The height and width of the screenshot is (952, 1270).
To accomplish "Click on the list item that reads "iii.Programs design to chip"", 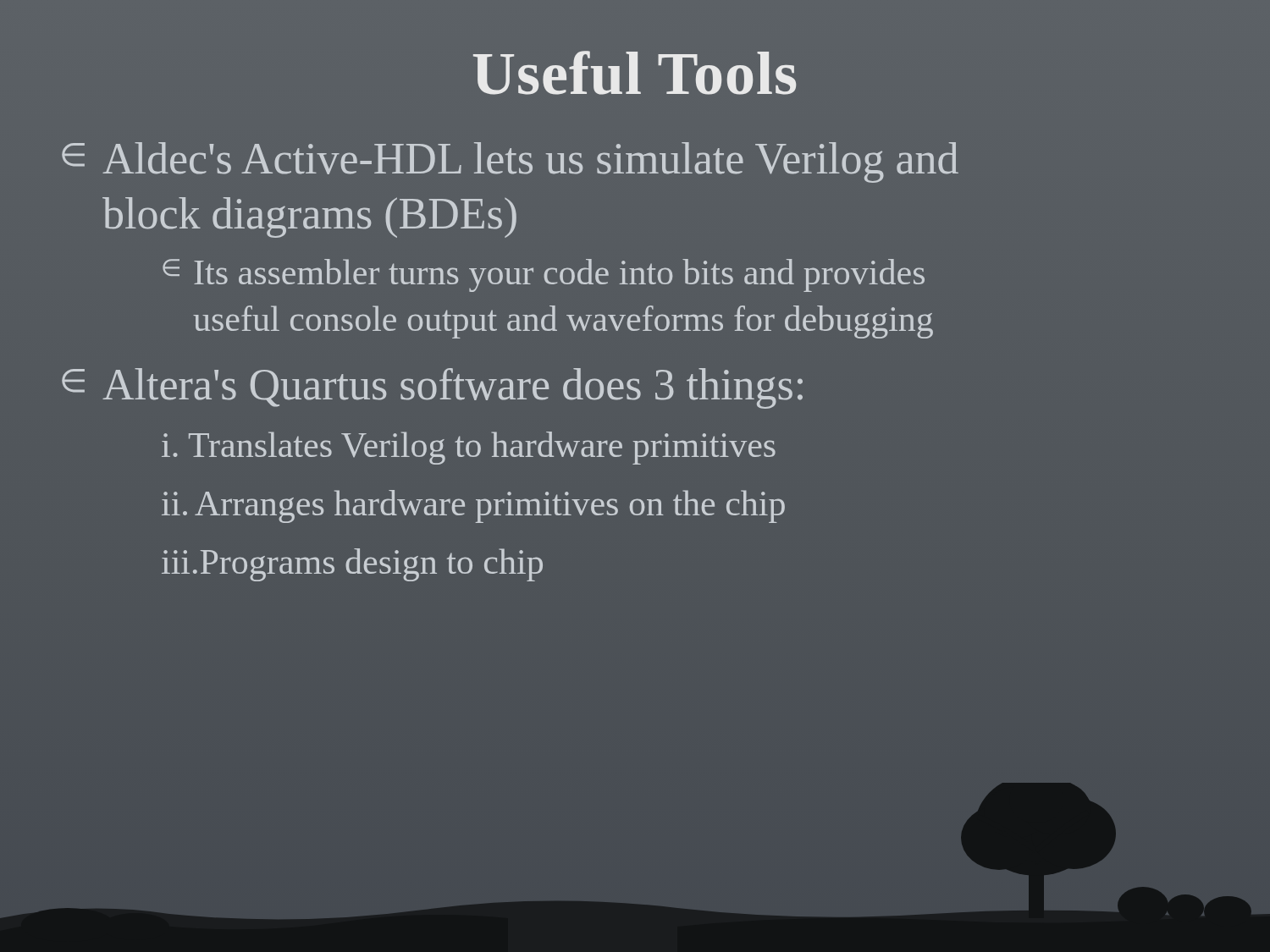I will click(352, 562).
